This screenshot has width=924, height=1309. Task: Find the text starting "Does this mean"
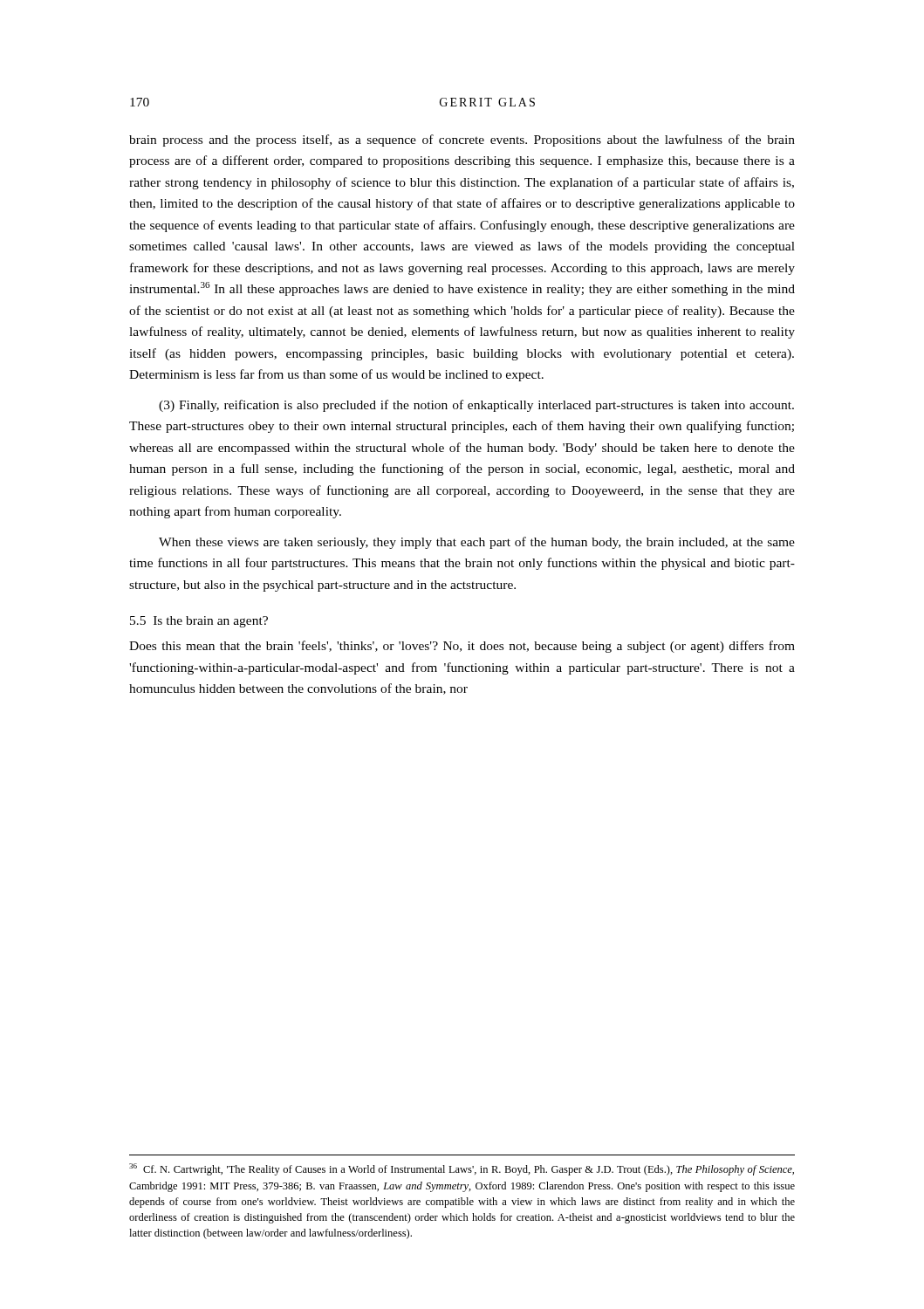(x=462, y=667)
